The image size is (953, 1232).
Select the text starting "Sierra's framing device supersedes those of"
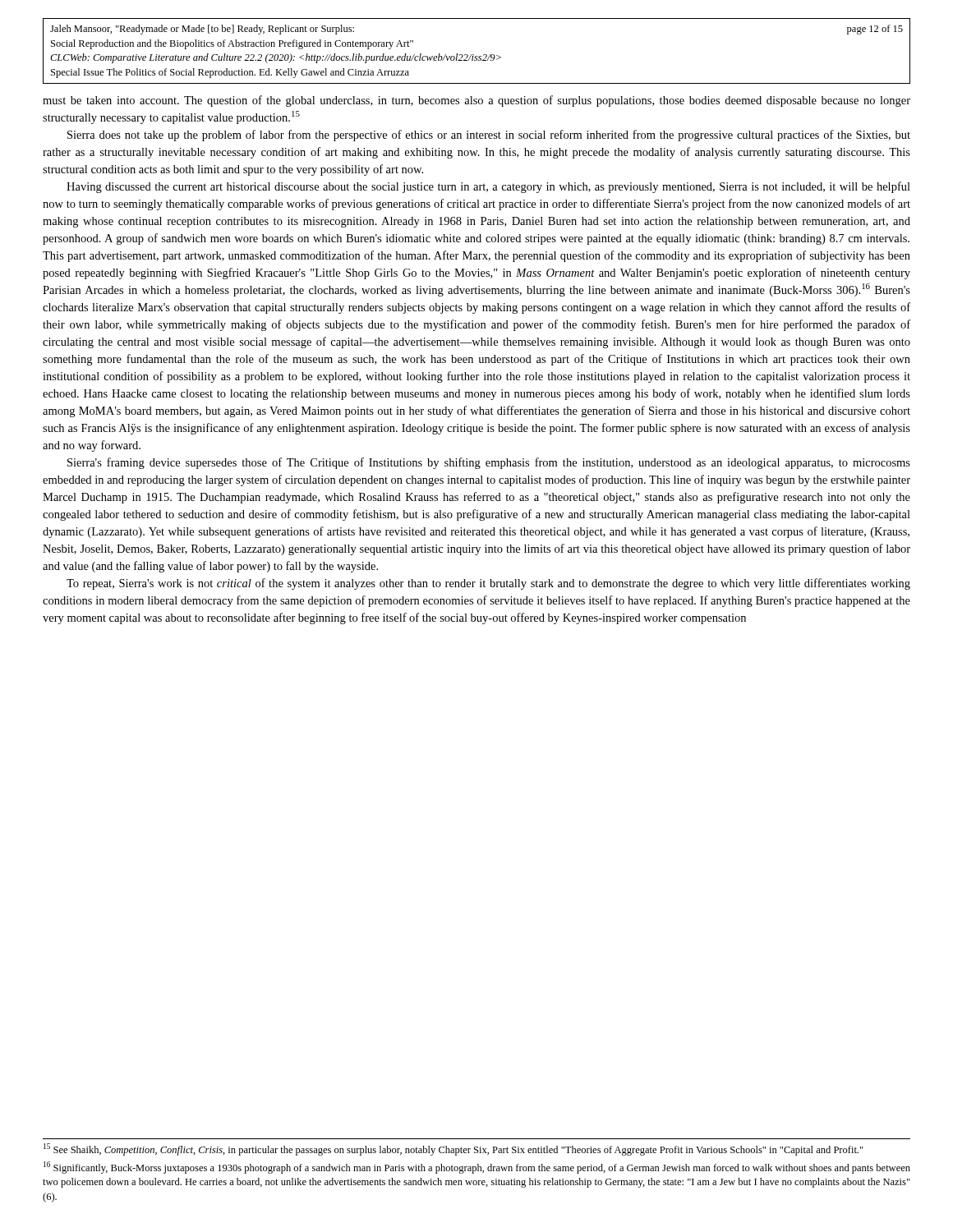[x=476, y=515]
